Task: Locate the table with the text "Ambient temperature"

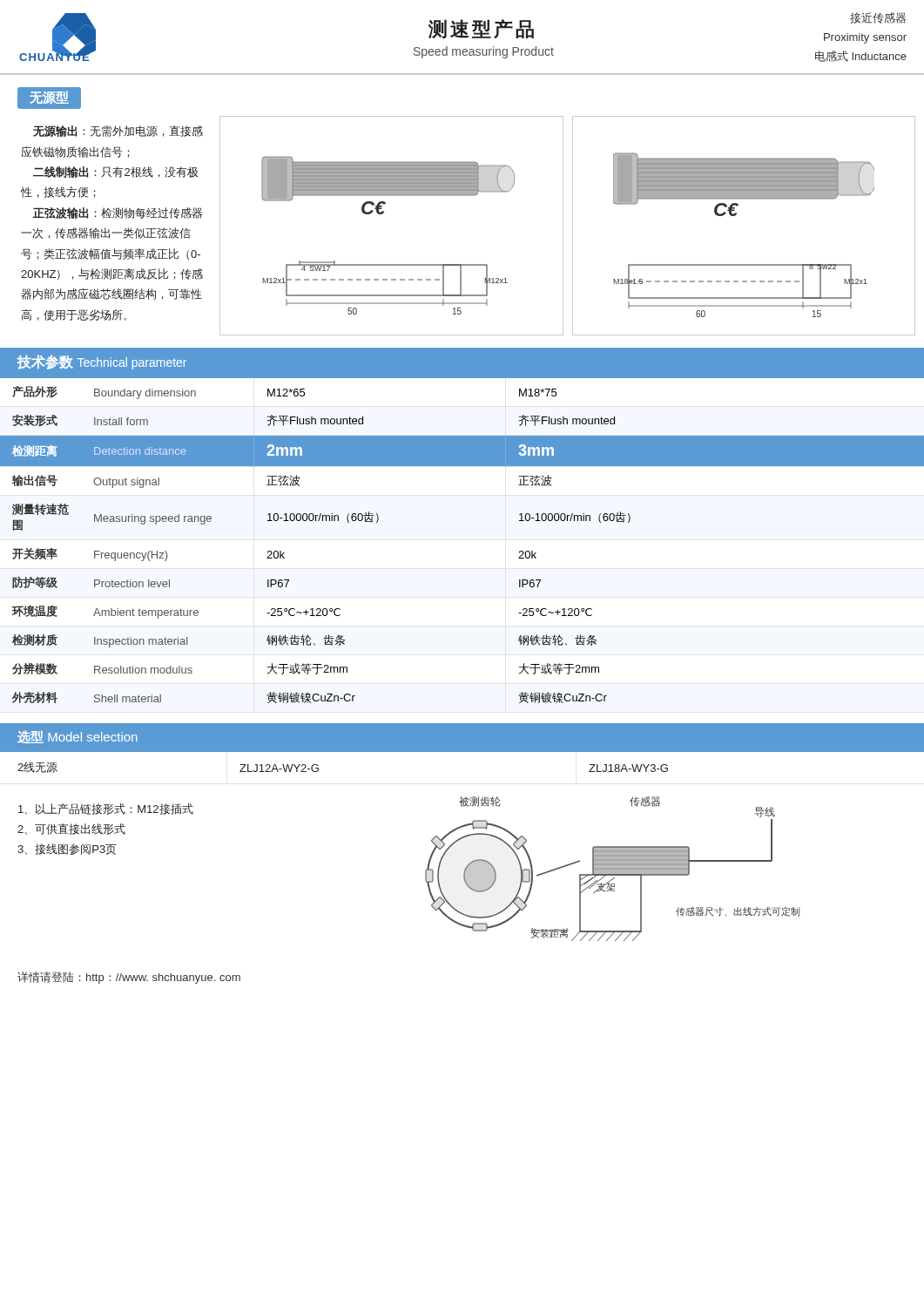Action: click(462, 546)
